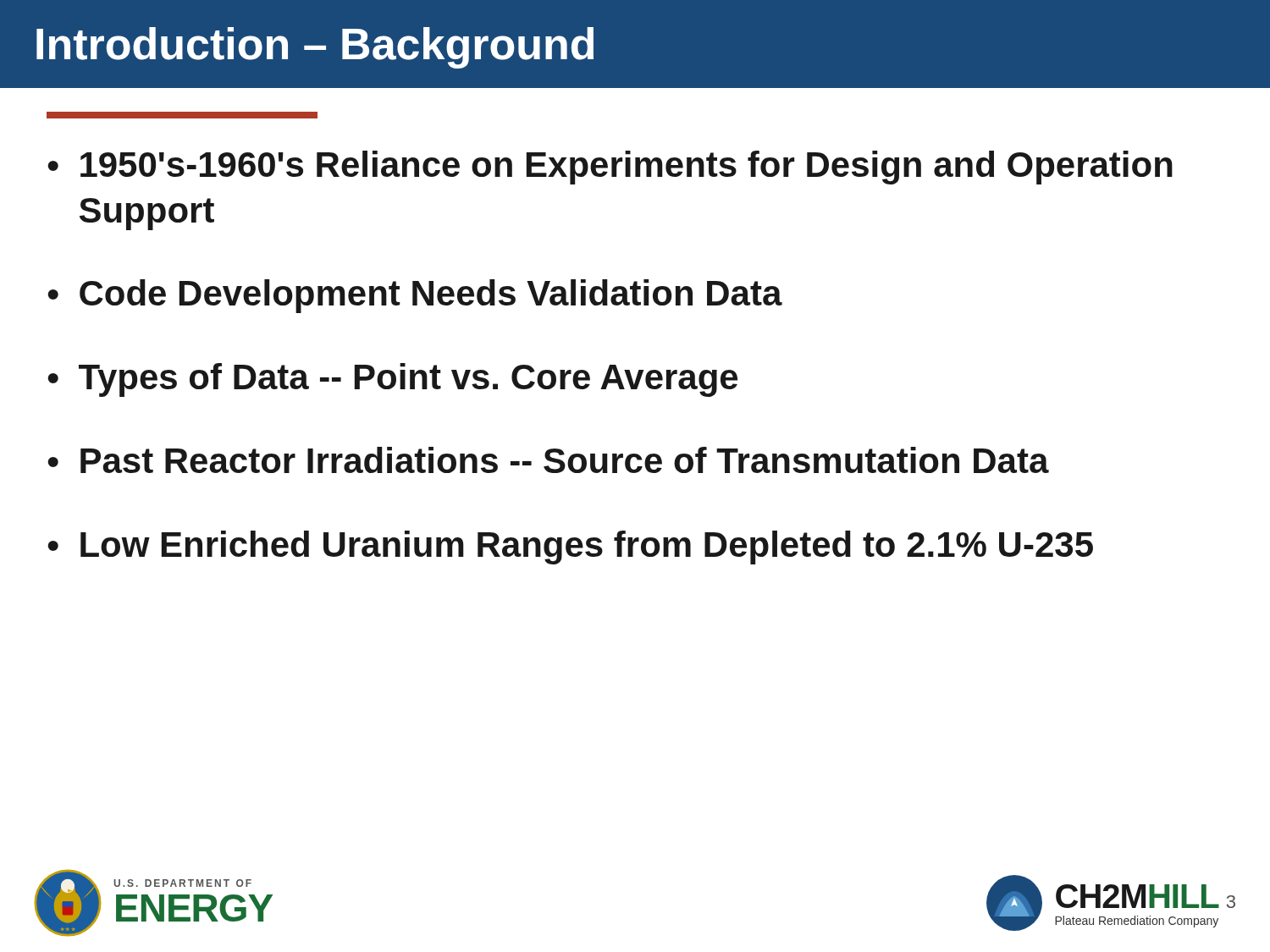Image resolution: width=1270 pixels, height=952 pixels.
Task: Select the element starting "• 1950's-1960's Reliance on Experiments for Design and"
Action: (x=635, y=188)
